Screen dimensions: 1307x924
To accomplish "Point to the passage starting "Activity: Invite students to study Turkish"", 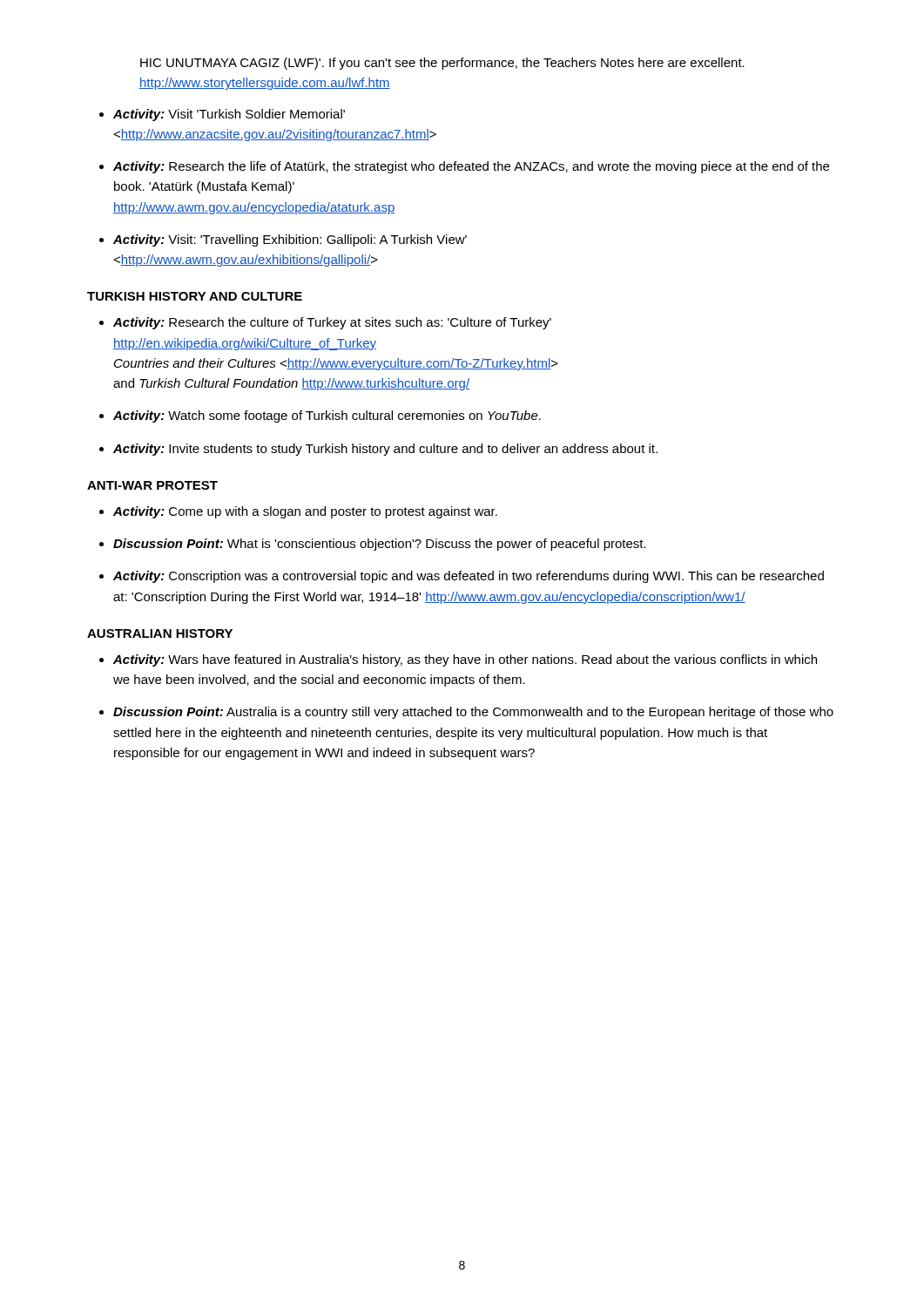I will point(475,448).
